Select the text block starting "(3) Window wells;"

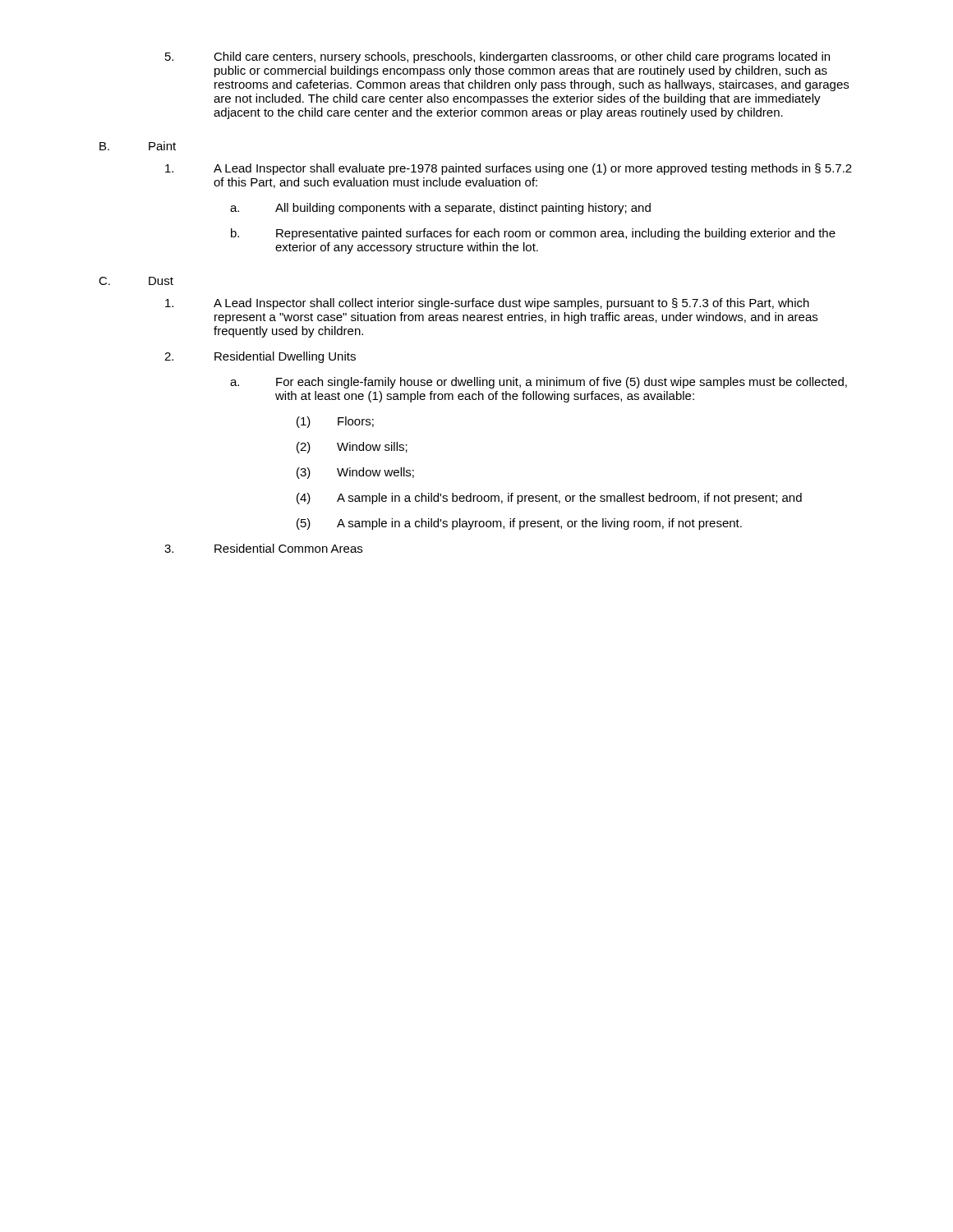click(x=355, y=473)
